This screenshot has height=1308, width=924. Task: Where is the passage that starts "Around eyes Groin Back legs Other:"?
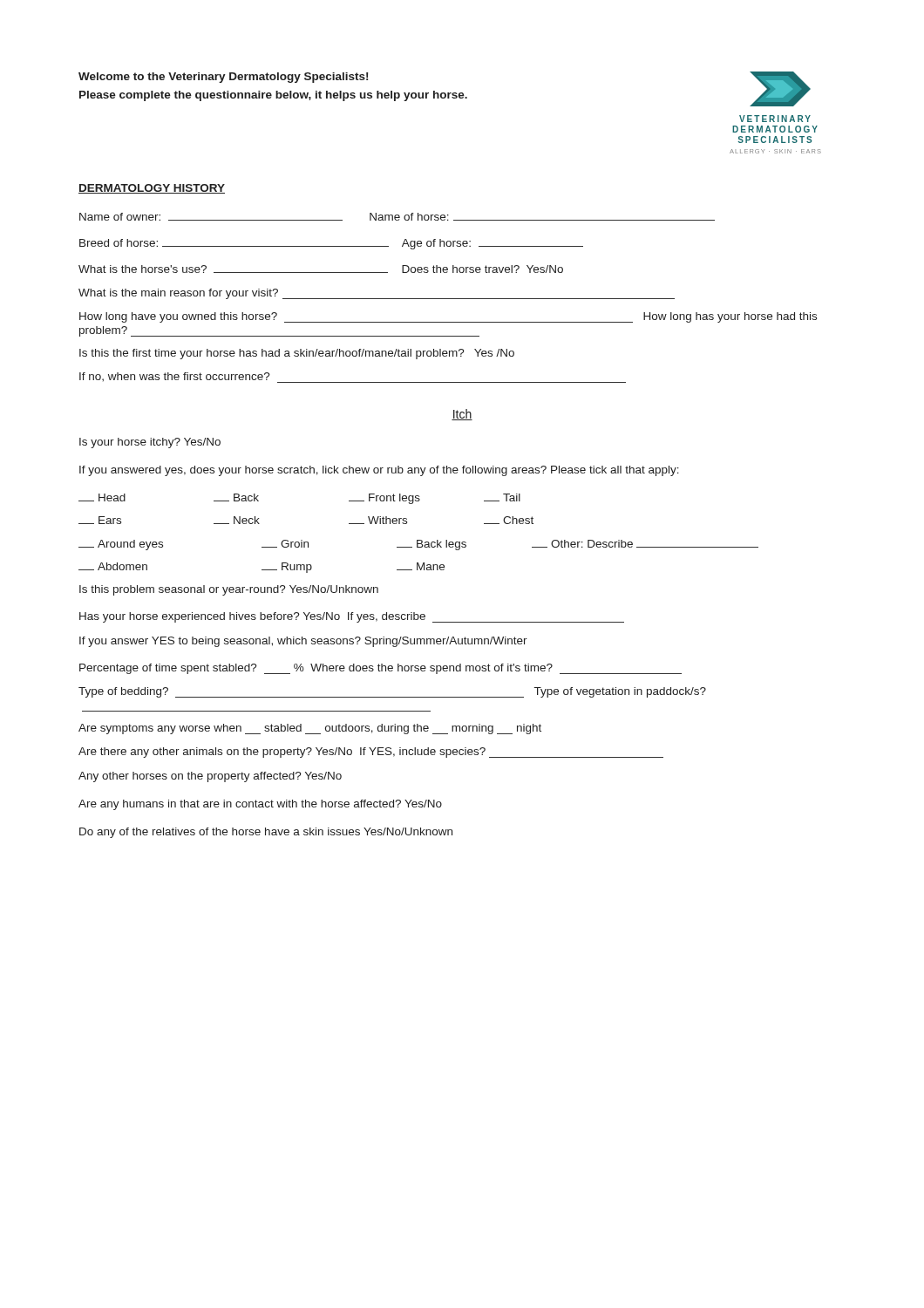418,542
